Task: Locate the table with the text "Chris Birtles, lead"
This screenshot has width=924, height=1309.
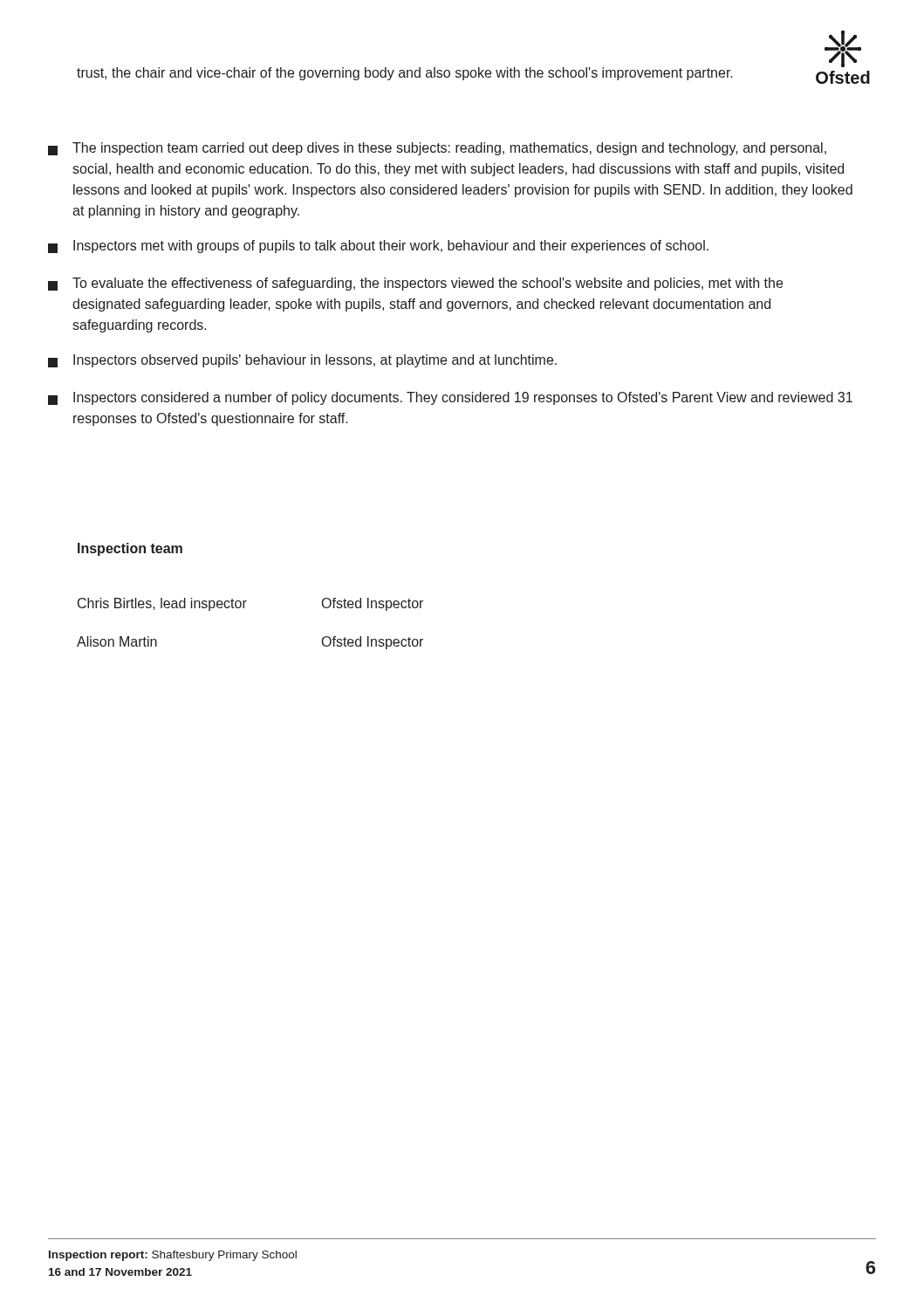Action: 339,632
